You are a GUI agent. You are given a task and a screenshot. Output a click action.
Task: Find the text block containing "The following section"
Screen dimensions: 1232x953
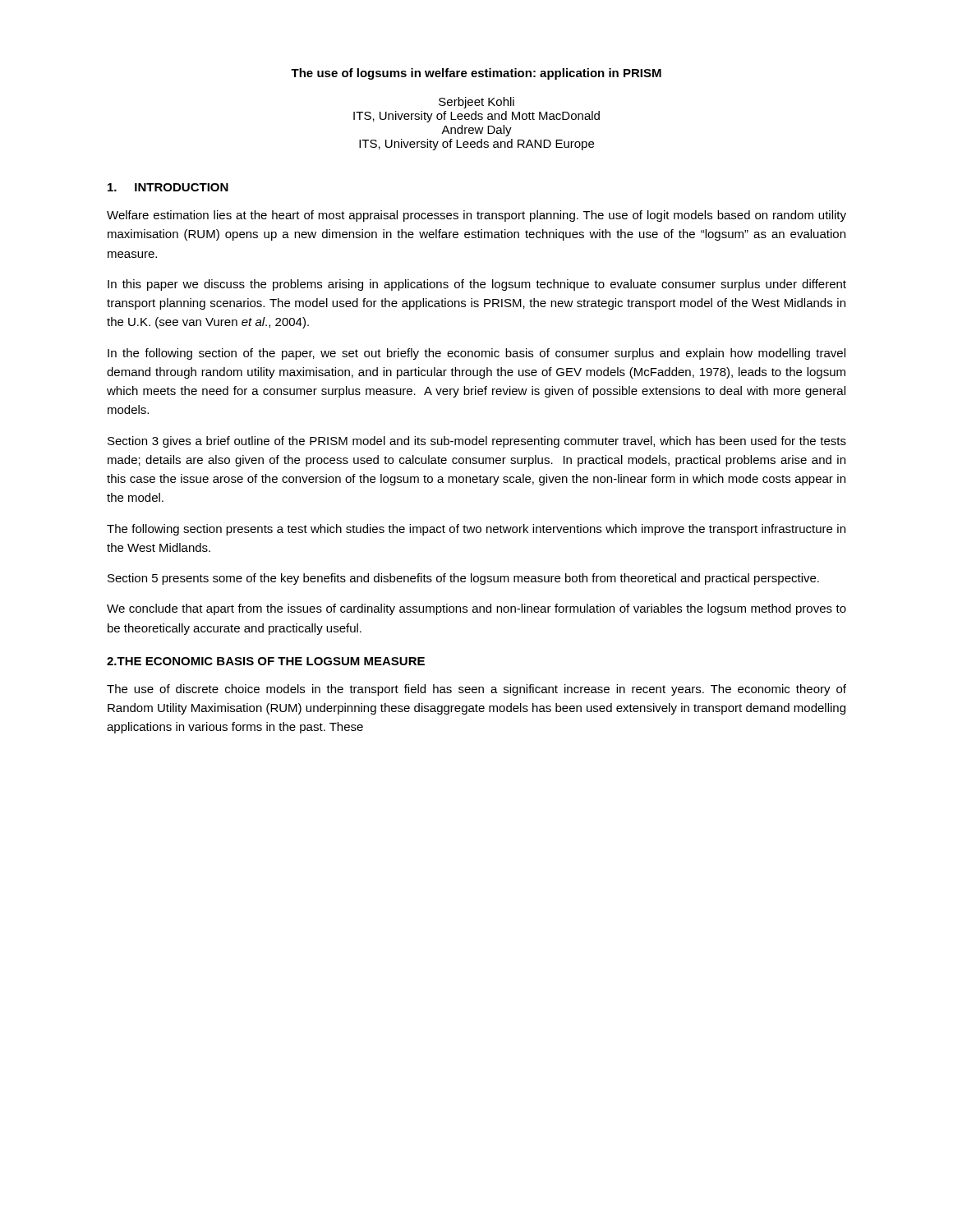click(x=476, y=538)
